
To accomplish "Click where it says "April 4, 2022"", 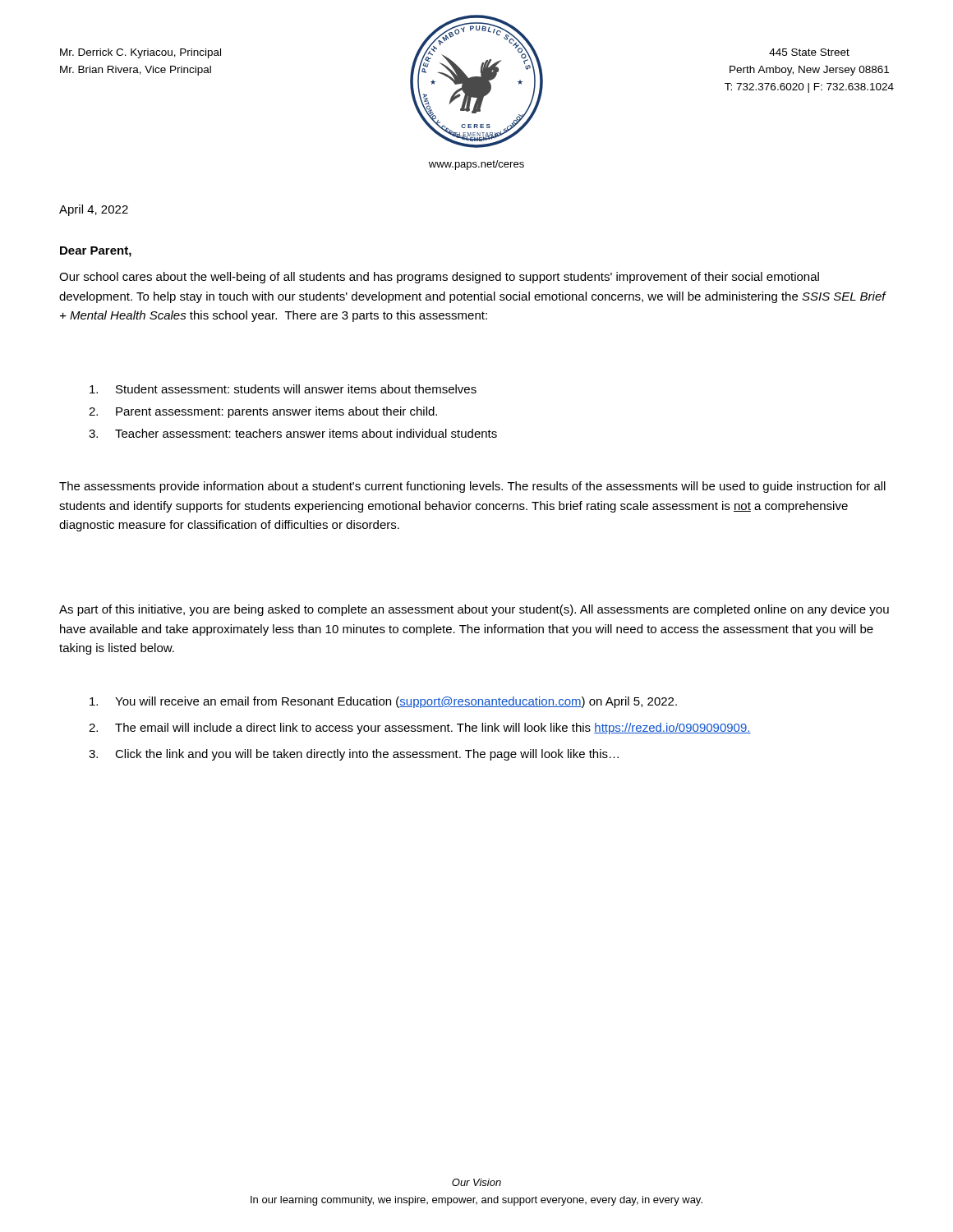I will coord(94,209).
